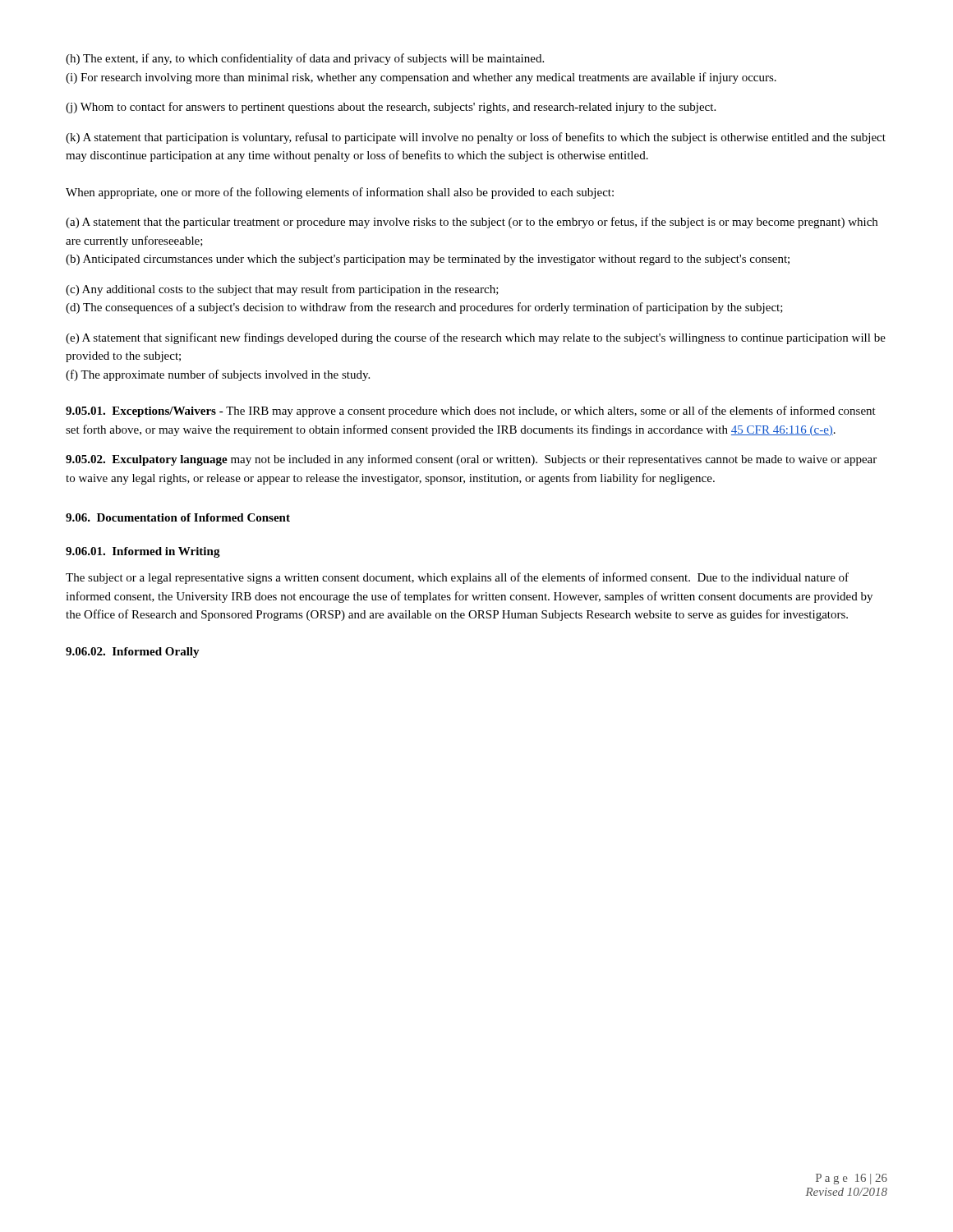
Task: Select the text block that reads "The subject or a legal representative signs a"
Action: pos(469,596)
